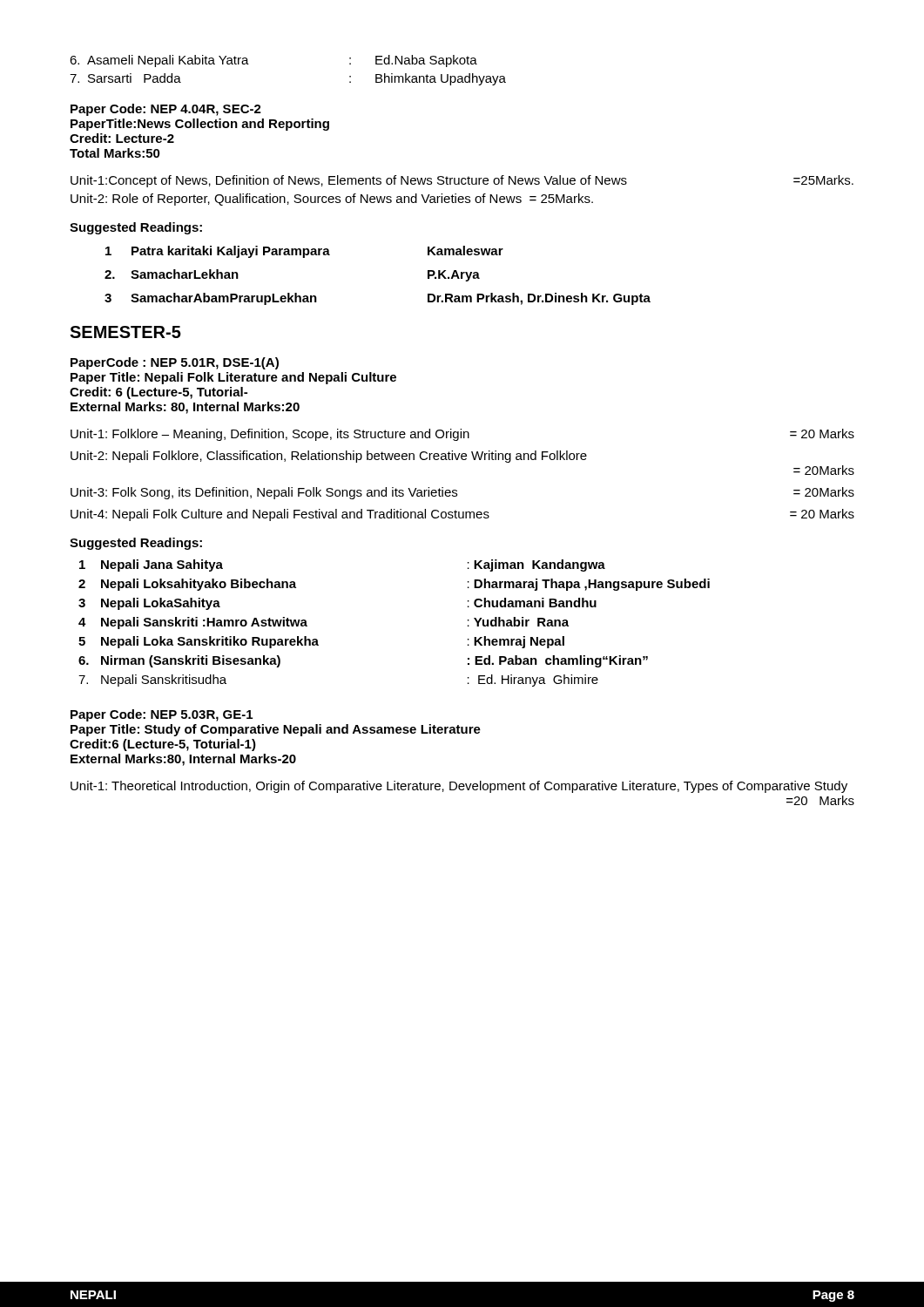Locate the text block starting "5 Nepali Loka Sanskritiko Ruparekha"
This screenshot has width=924, height=1307.
pos(199,641)
